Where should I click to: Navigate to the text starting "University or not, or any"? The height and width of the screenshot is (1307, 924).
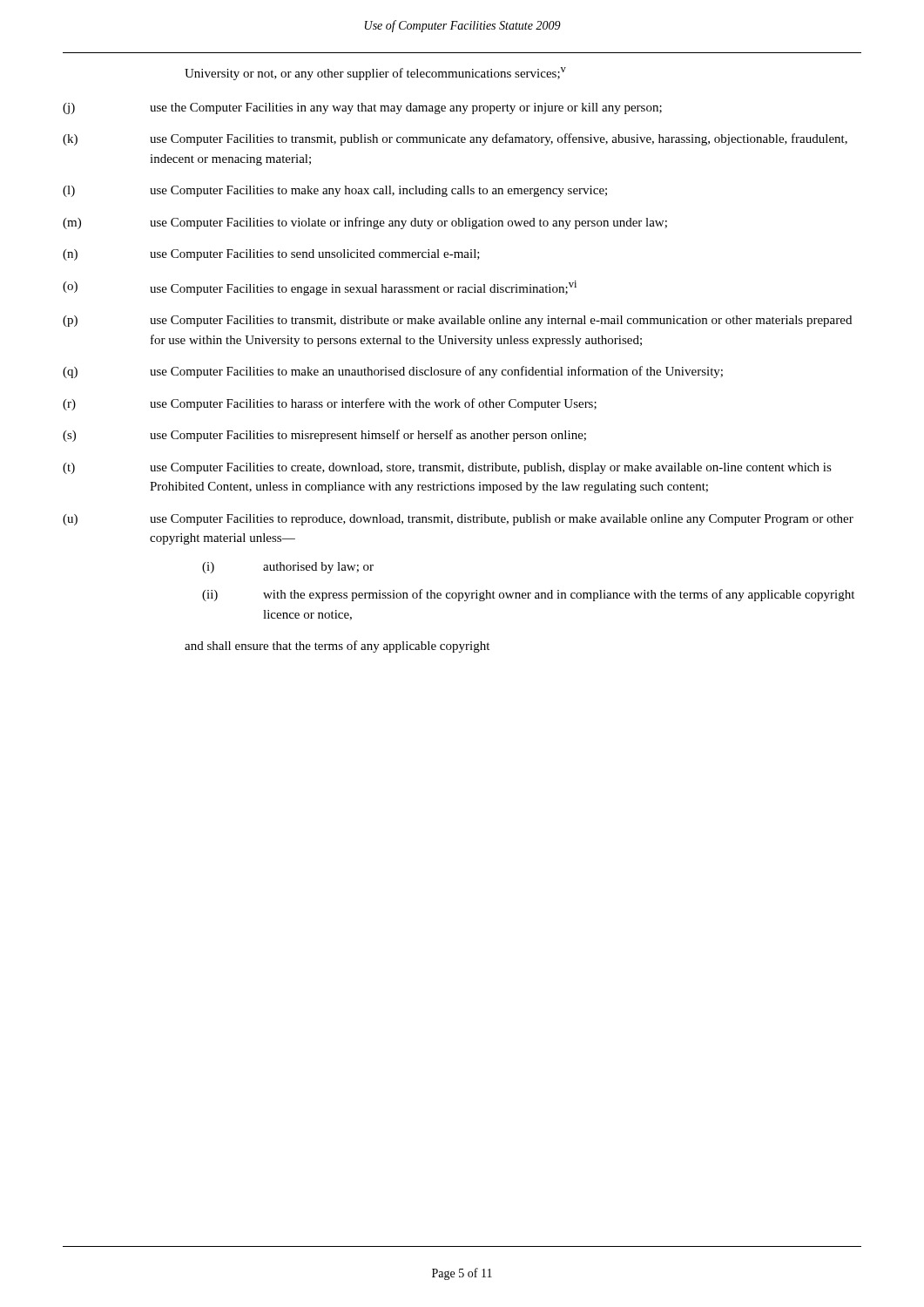pos(375,71)
